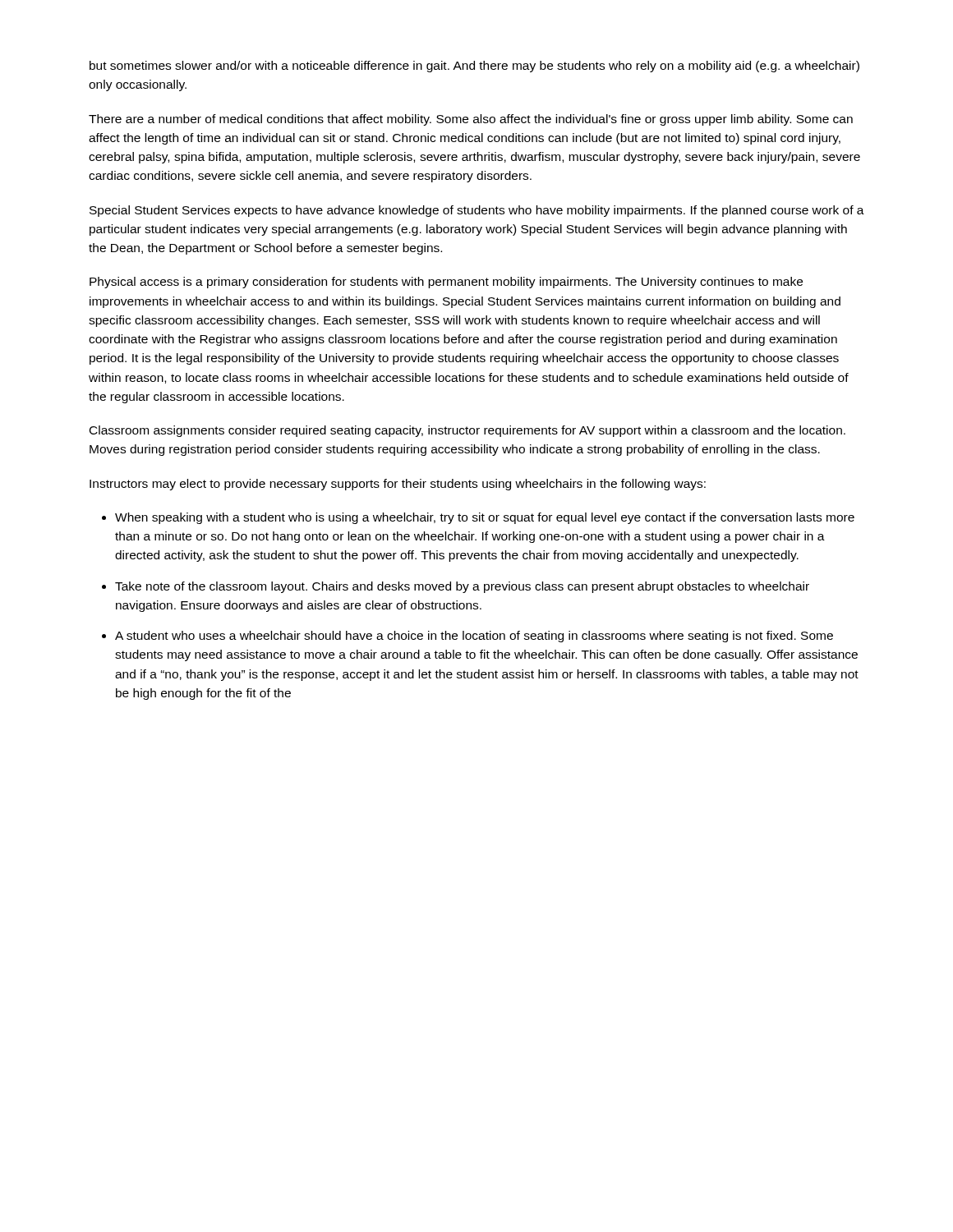
Task: Locate the list item that says "A student who uses a"
Action: tap(487, 664)
